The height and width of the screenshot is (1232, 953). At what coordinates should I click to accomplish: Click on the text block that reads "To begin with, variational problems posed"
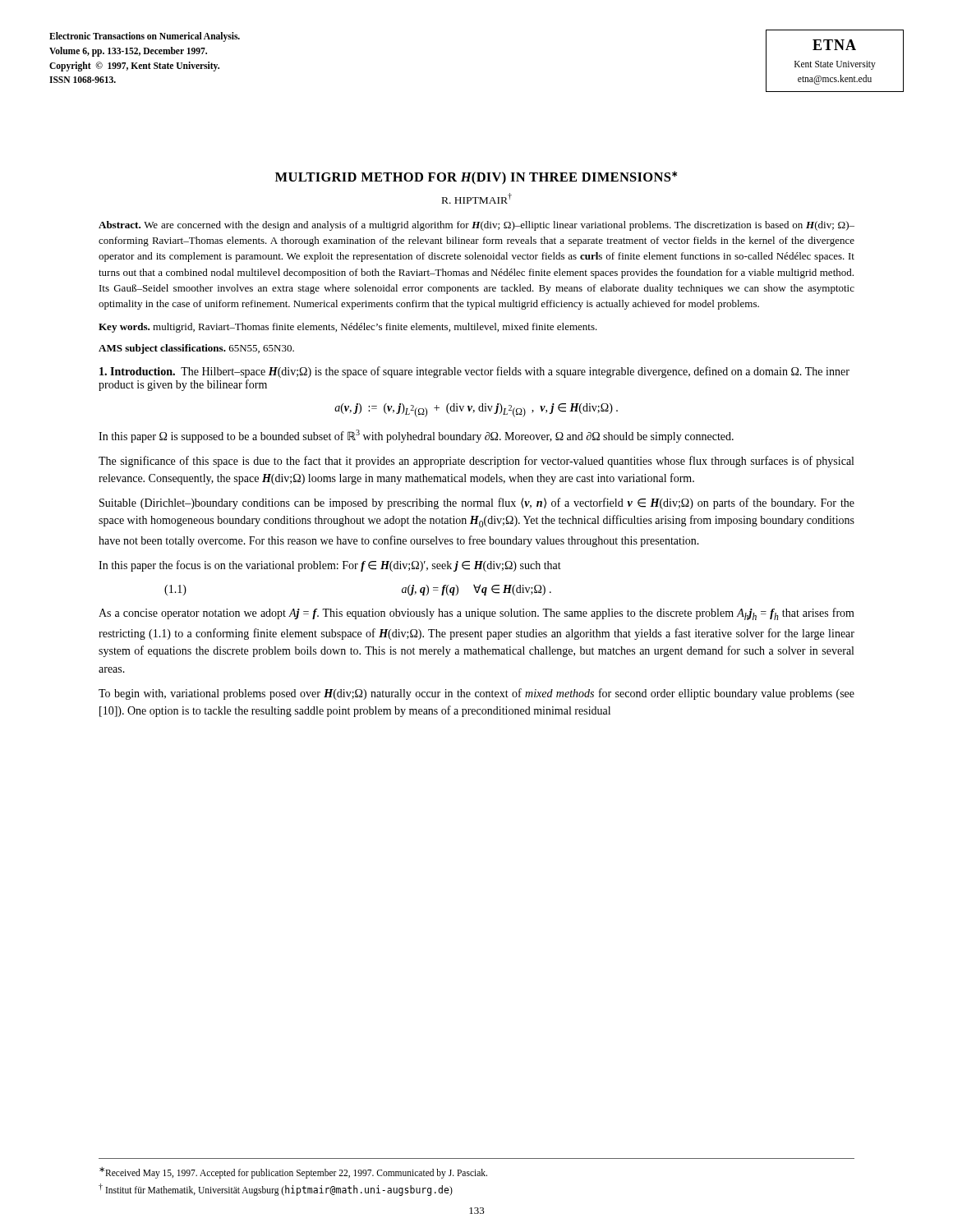[476, 702]
